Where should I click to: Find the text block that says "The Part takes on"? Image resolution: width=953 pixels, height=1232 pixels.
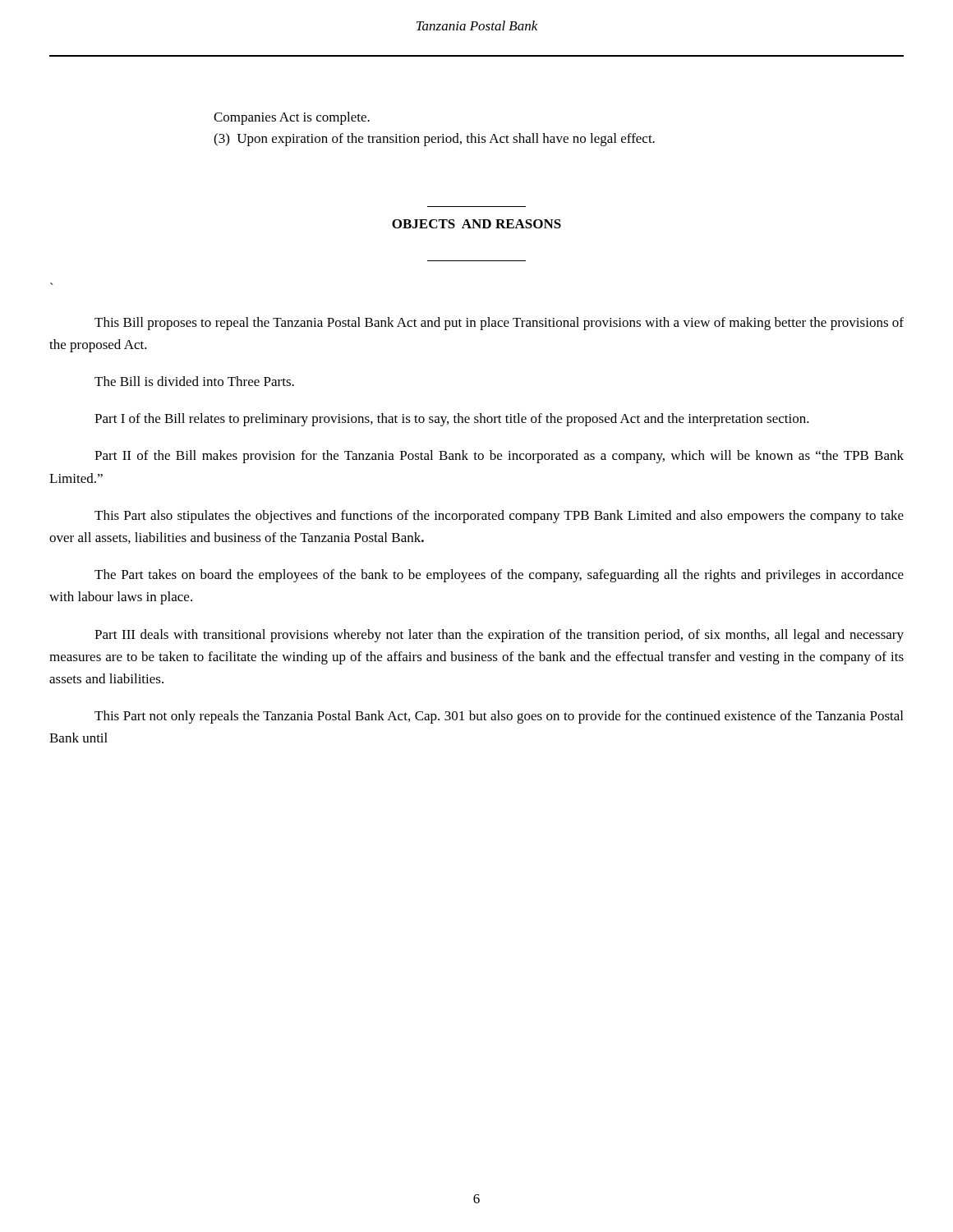pos(476,586)
